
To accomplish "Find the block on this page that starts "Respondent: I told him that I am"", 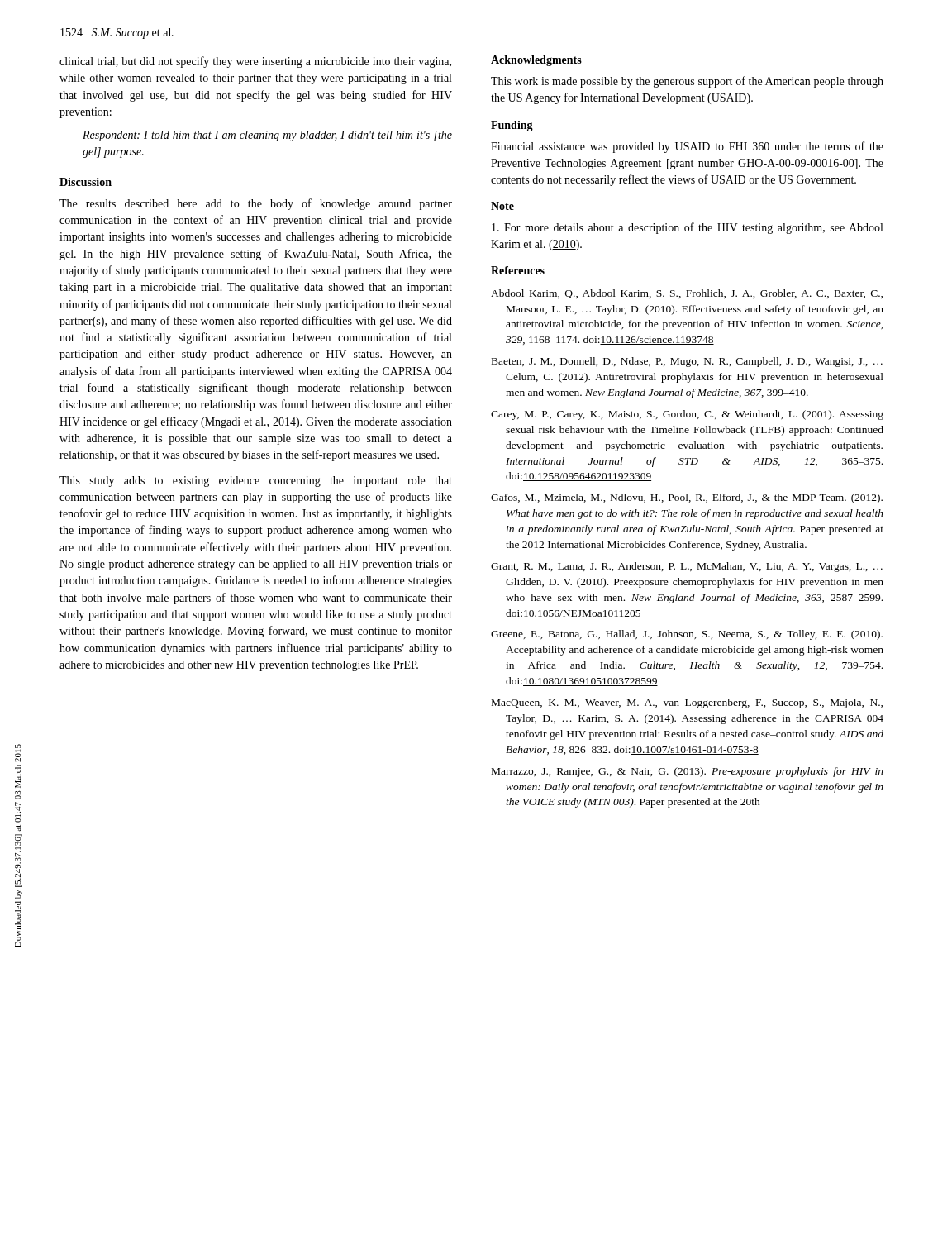I will click(x=267, y=144).
